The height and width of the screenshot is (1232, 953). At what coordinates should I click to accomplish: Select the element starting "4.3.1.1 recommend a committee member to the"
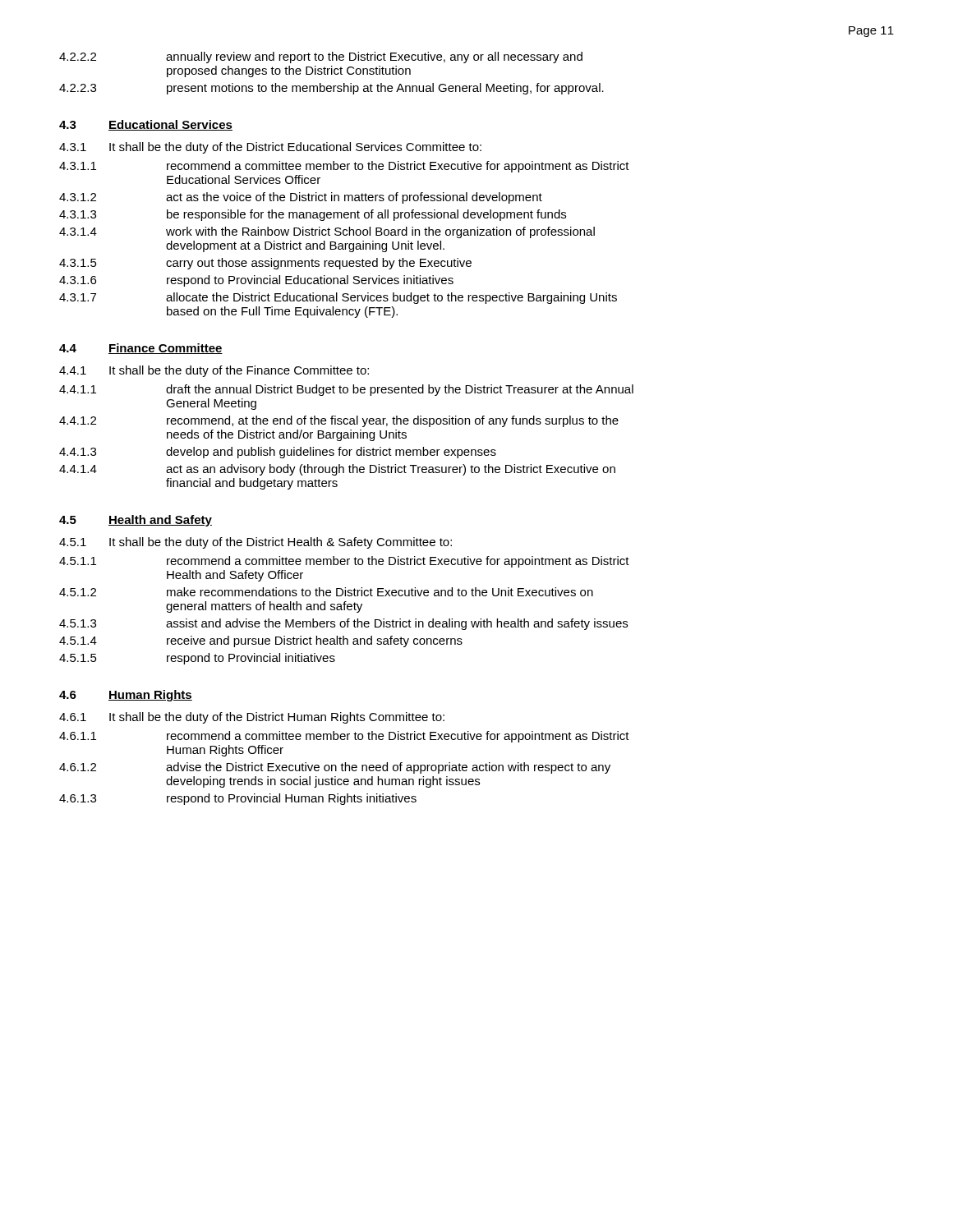476,172
